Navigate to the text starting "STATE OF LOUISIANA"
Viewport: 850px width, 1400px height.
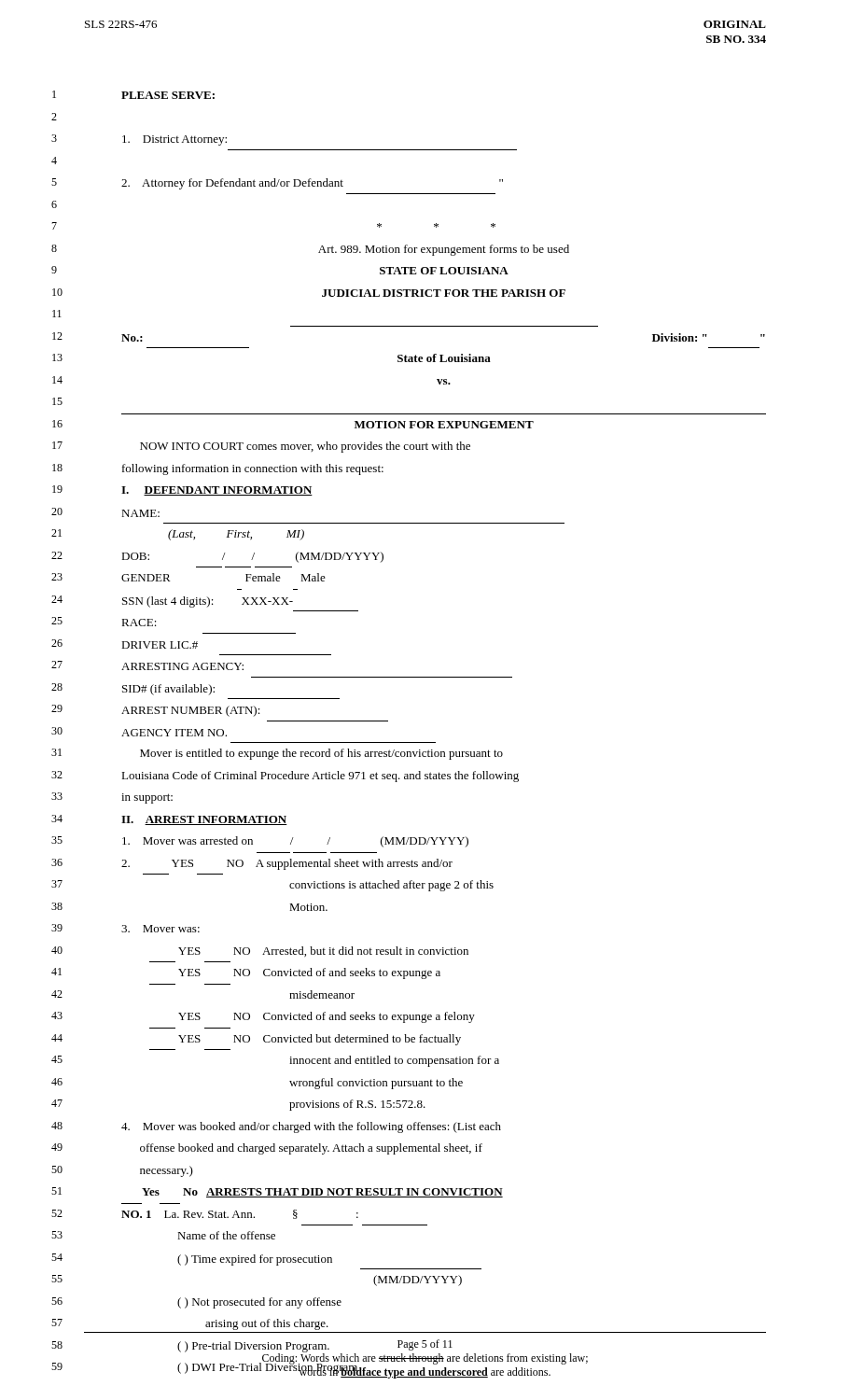click(444, 270)
